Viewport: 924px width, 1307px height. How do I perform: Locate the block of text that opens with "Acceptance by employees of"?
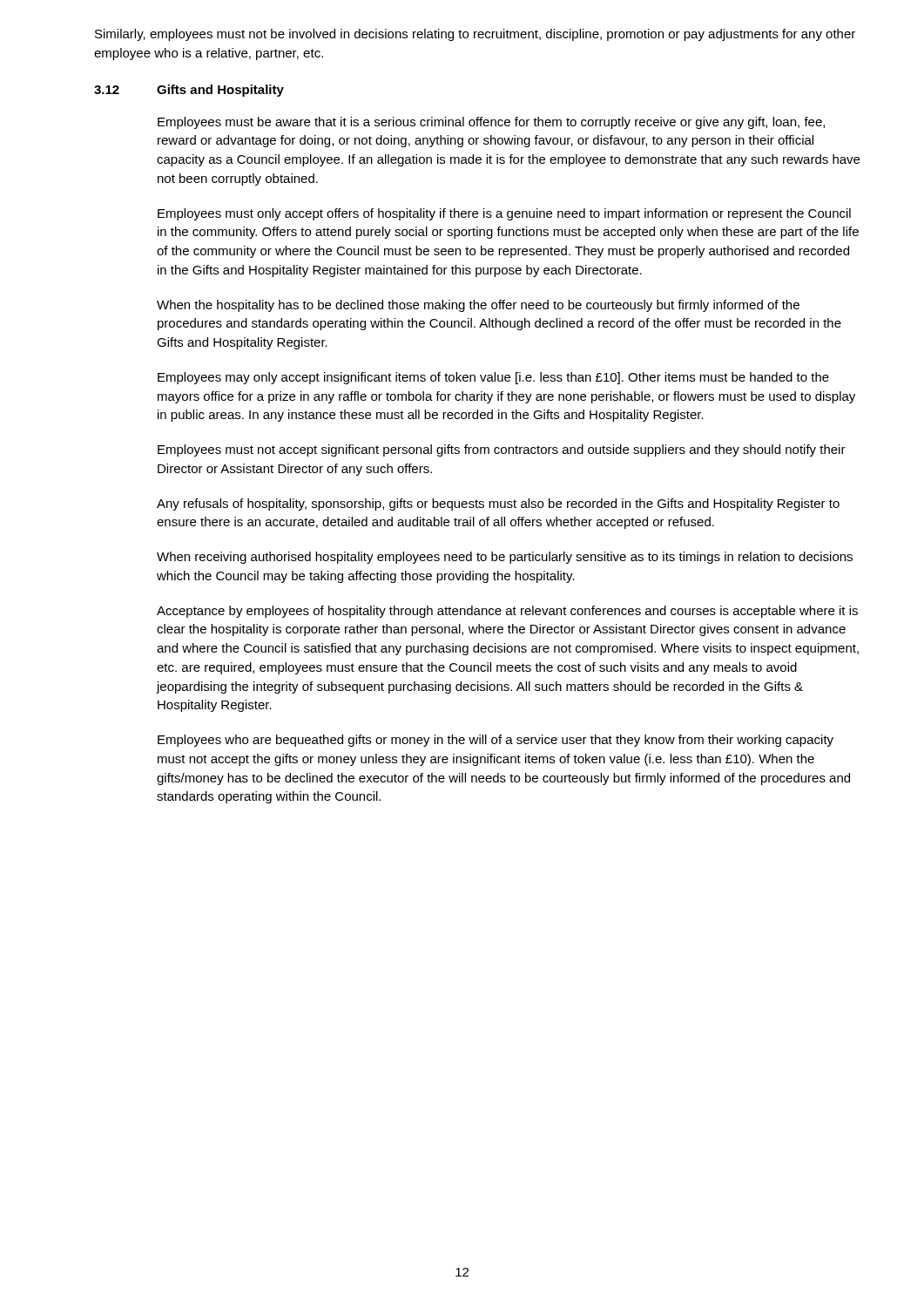click(508, 657)
